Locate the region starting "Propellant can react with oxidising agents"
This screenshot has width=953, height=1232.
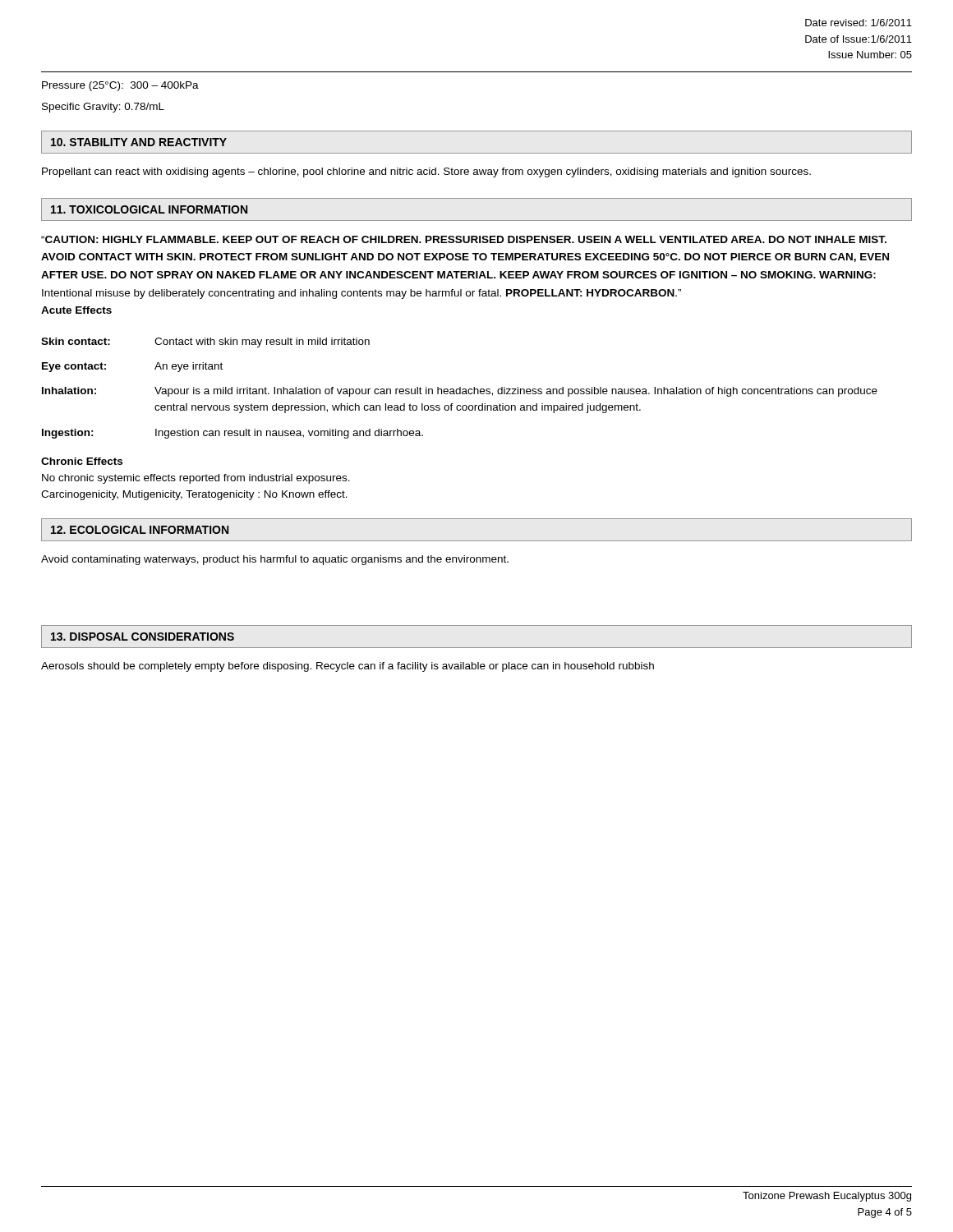426,171
